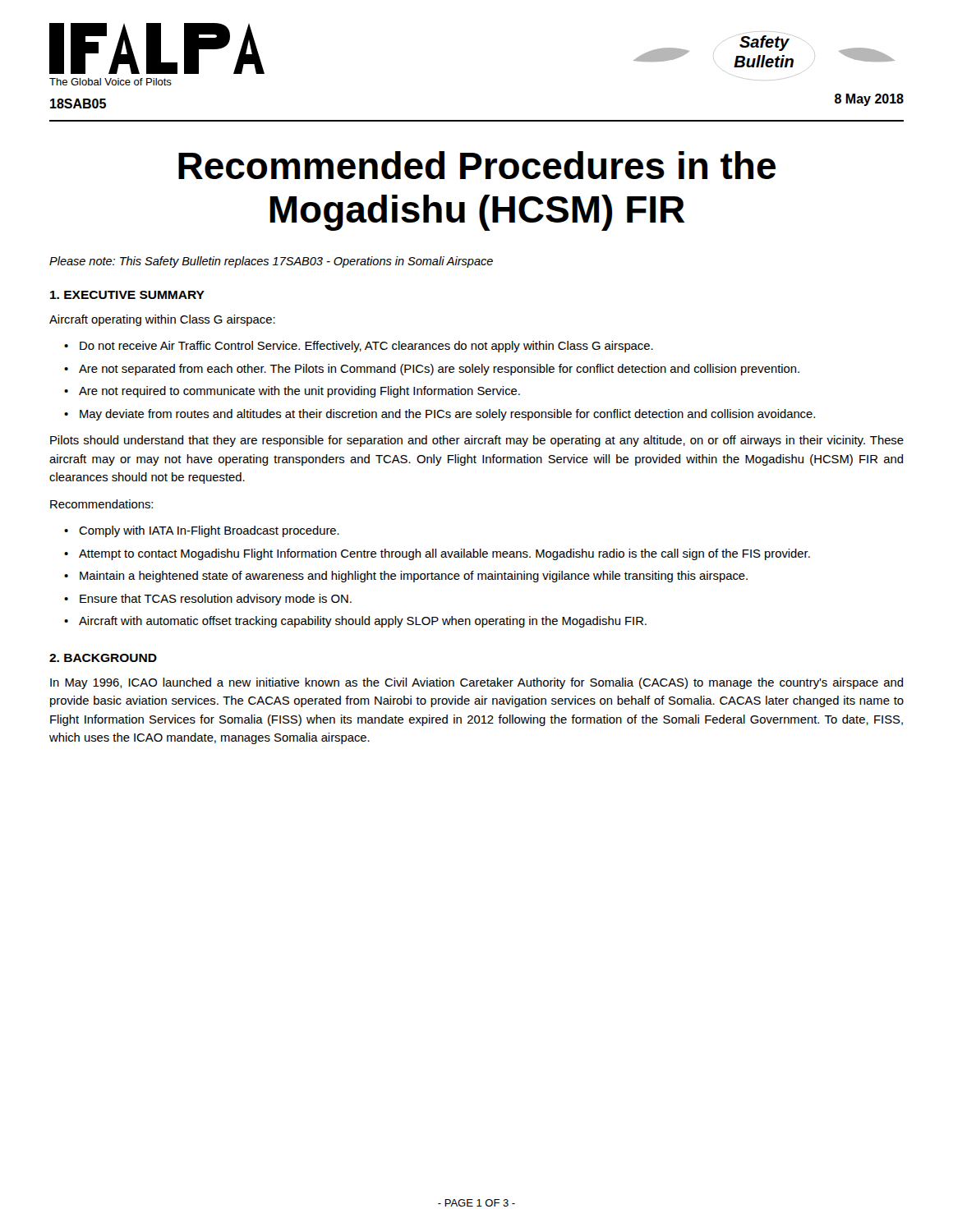Click on the list item containing "Do not receive Air Traffic Control Service. Effectively,"
Screen dimensions: 1232x953
click(366, 346)
